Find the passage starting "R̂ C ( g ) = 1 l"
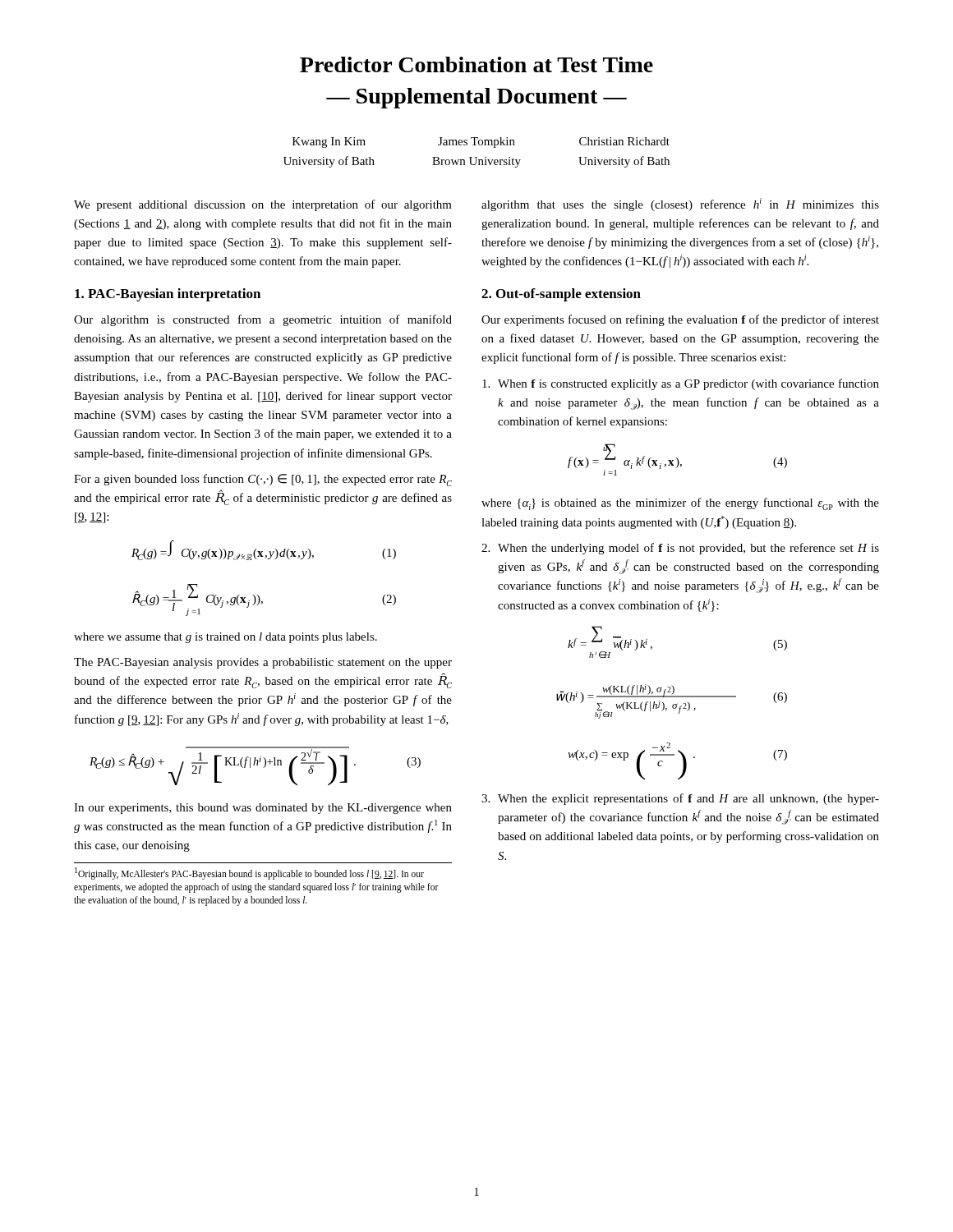 pyautogui.click(x=263, y=599)
